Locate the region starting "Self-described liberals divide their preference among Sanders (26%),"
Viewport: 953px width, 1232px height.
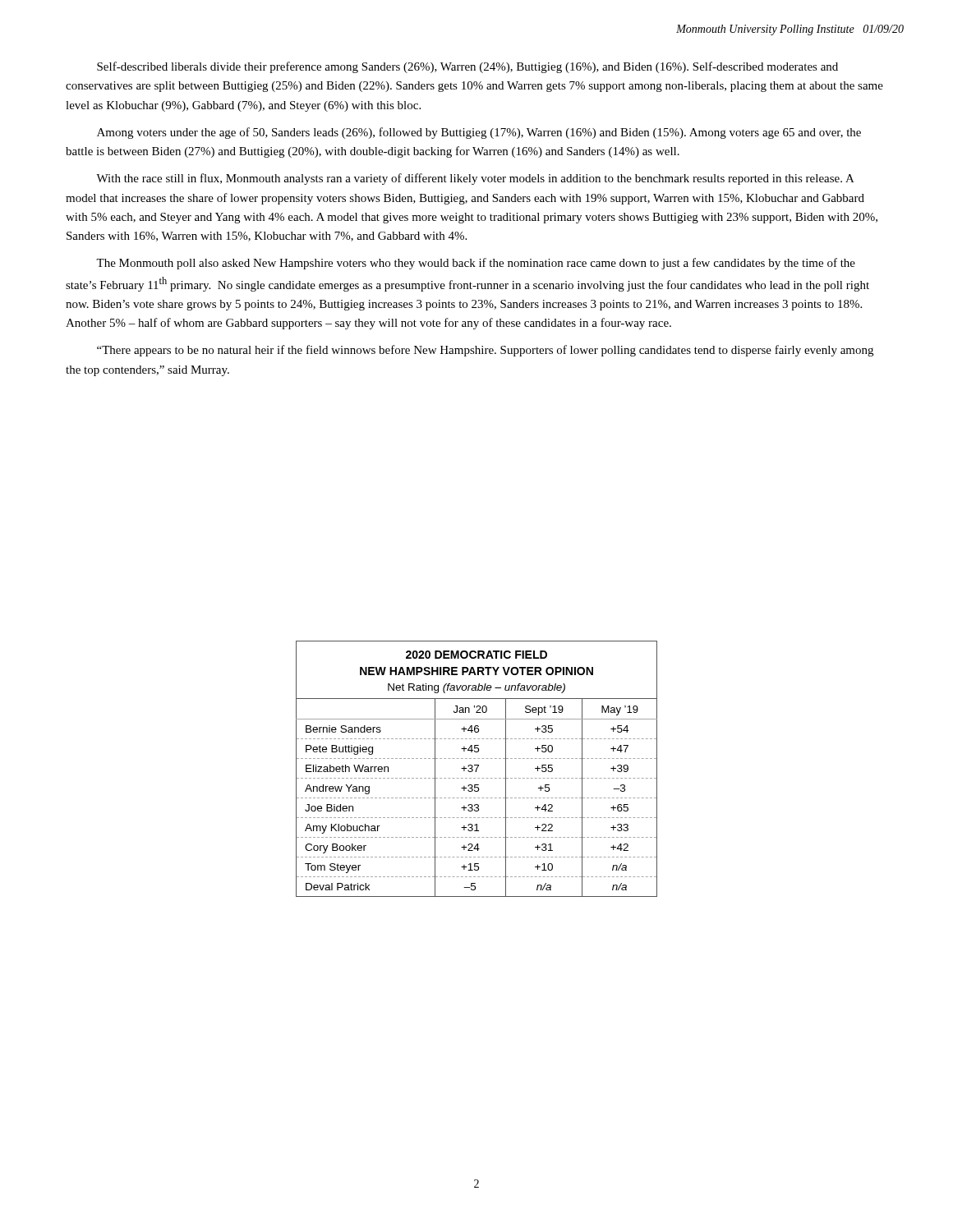coord(476,218)
